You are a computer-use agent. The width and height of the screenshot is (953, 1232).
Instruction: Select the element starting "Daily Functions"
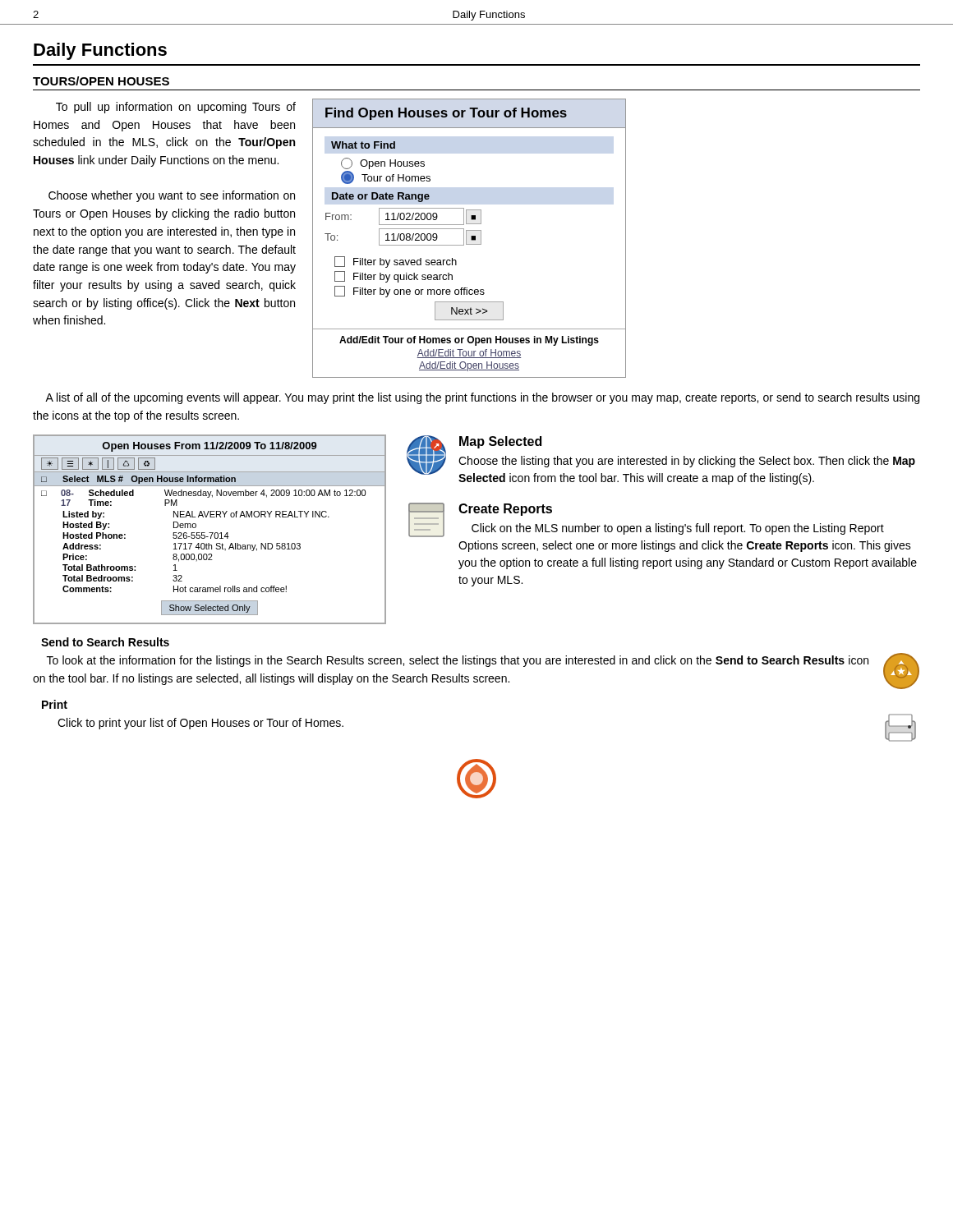[x=100, y=50]
